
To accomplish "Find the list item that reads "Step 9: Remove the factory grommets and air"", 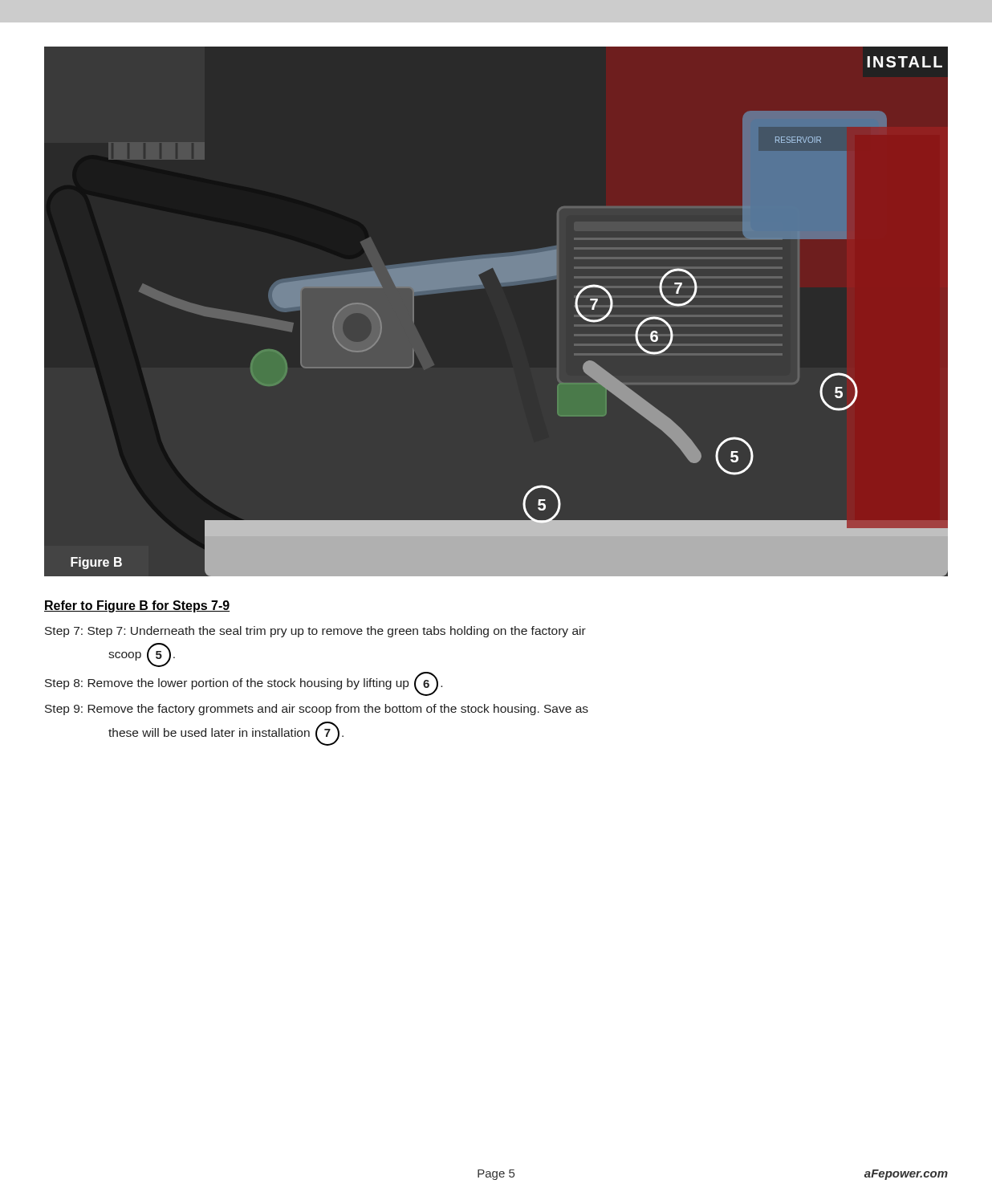I will [x=316, y=709].
